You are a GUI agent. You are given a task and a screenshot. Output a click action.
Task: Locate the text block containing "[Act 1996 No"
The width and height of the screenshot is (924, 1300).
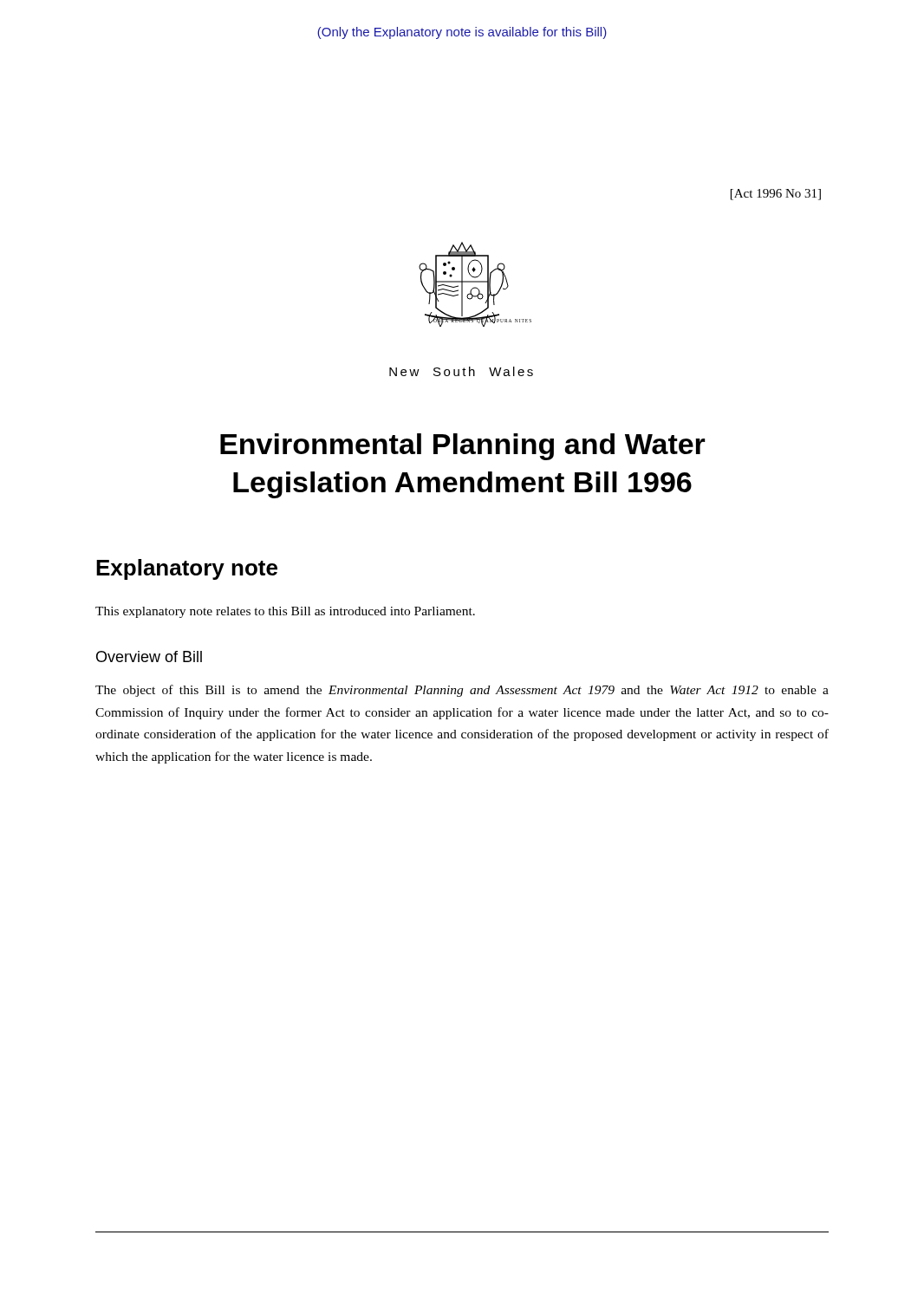776,193
